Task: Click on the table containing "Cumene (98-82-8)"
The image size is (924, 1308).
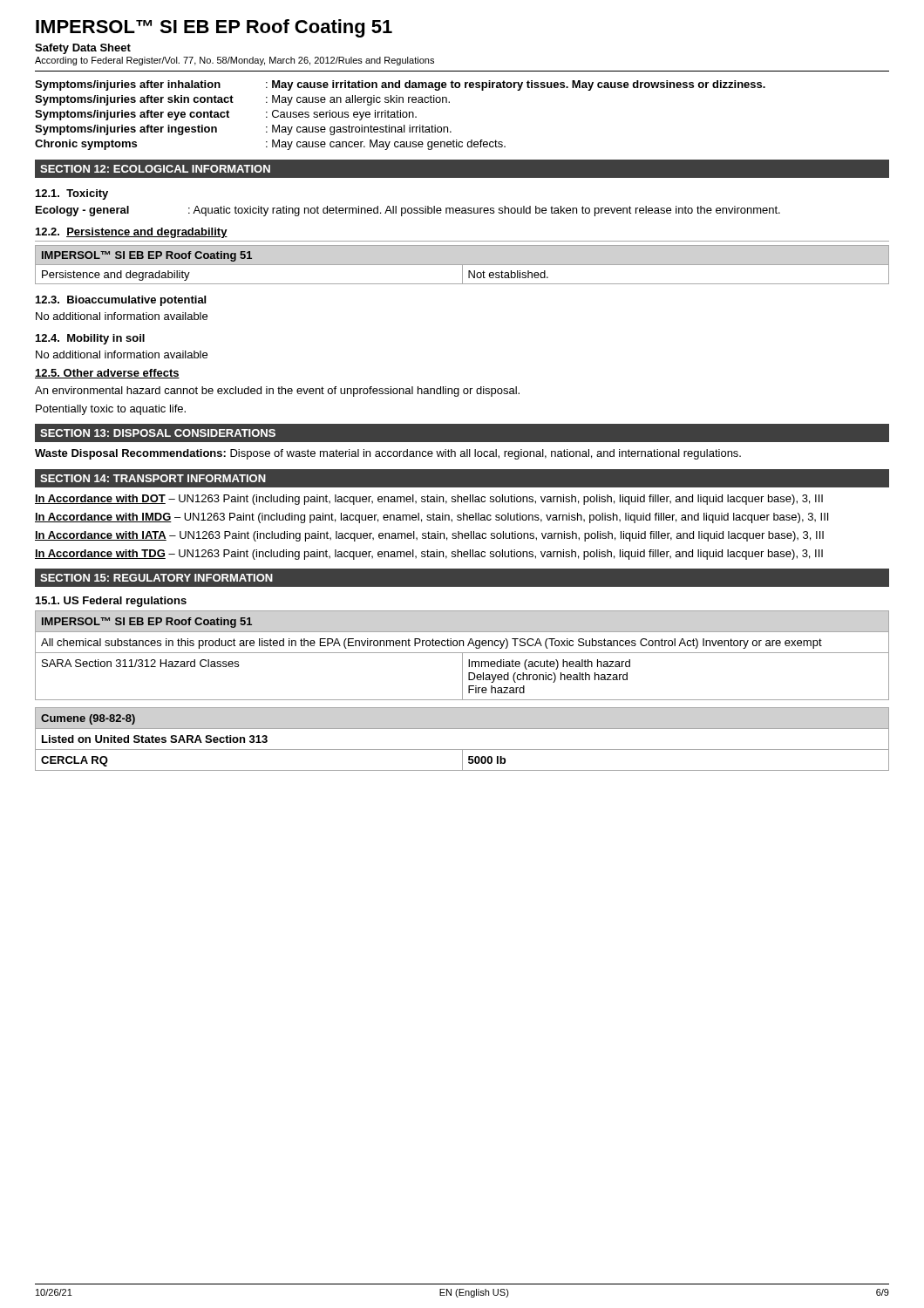Action: (x=462, y=739)
